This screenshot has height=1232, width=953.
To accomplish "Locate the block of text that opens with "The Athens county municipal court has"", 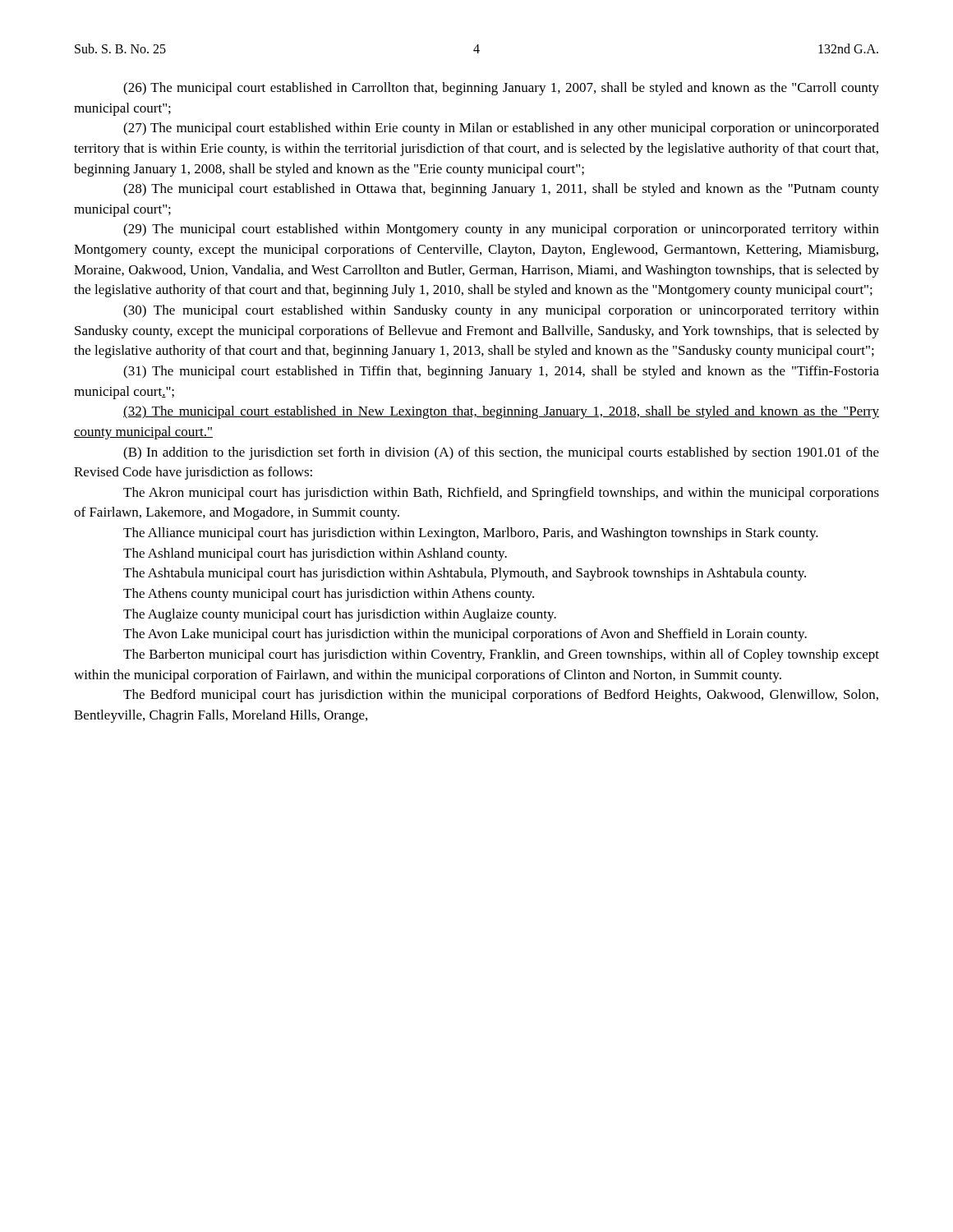I will (476, 594).
